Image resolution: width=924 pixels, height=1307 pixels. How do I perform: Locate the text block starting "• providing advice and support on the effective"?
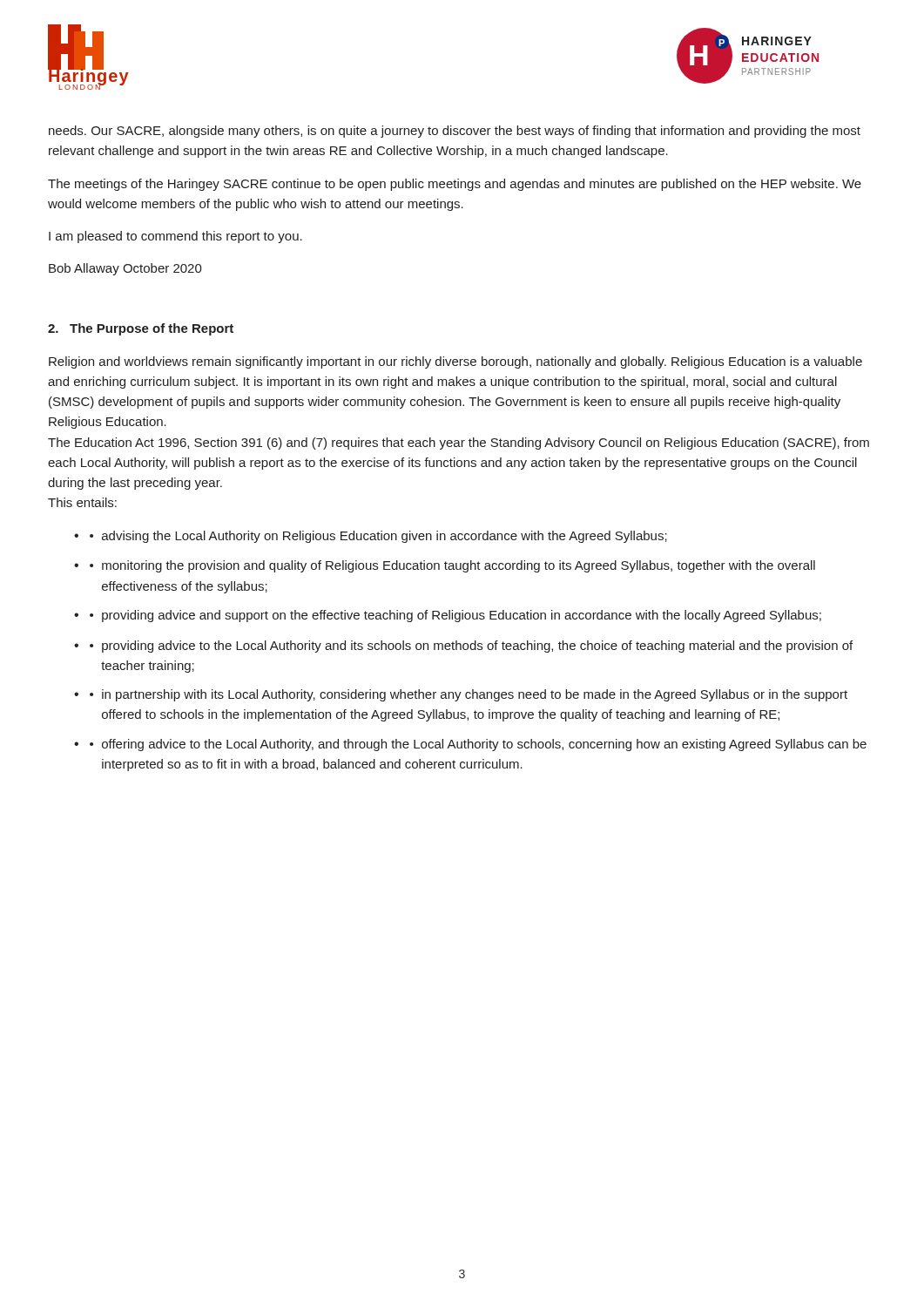[456, 615]
